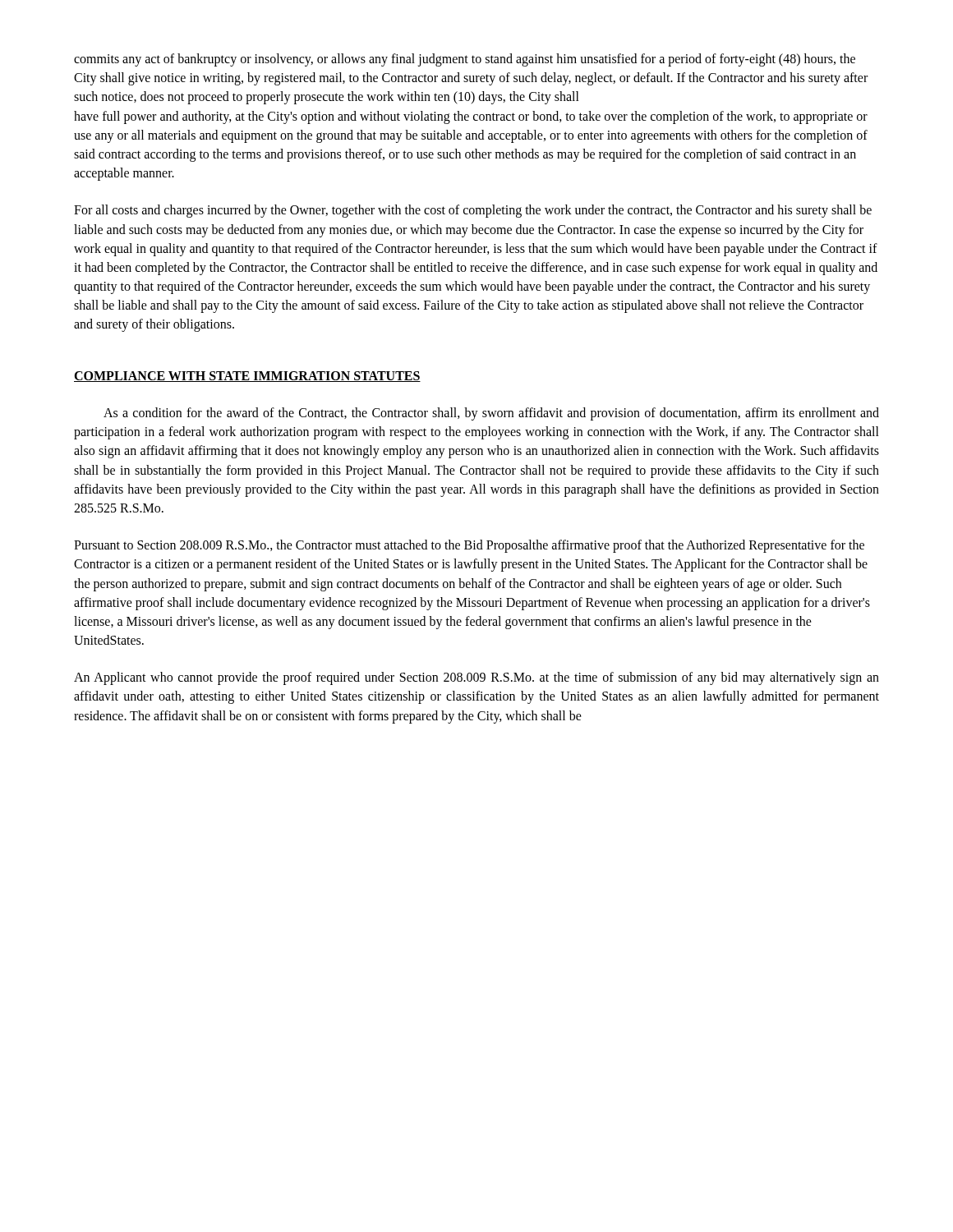Point to the block beginning "commits any act"
Image resolution: width=953 pixels, height=1232 pixels.
point(476,116)
